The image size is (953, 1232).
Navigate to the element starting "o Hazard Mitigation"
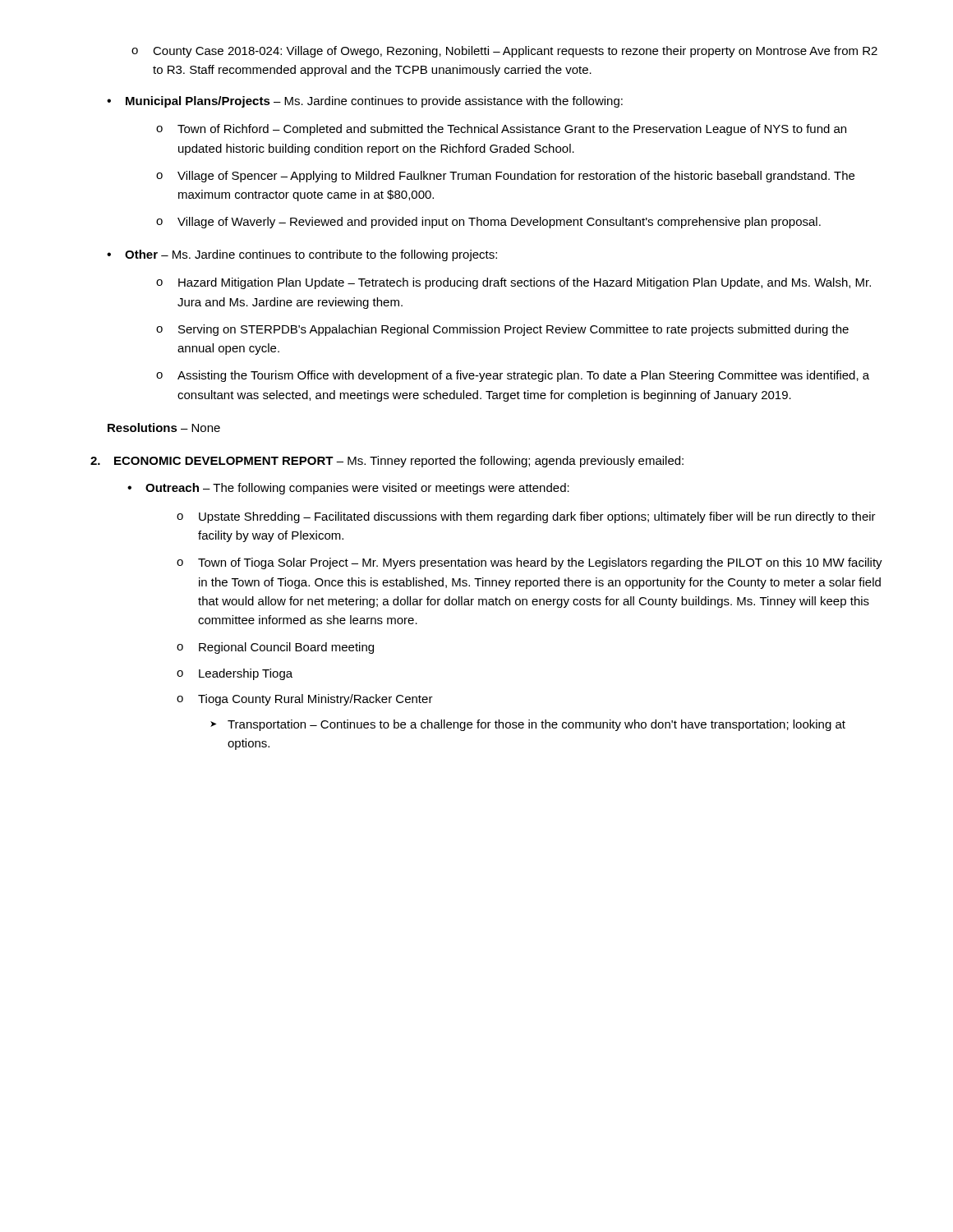click(522, 292)
